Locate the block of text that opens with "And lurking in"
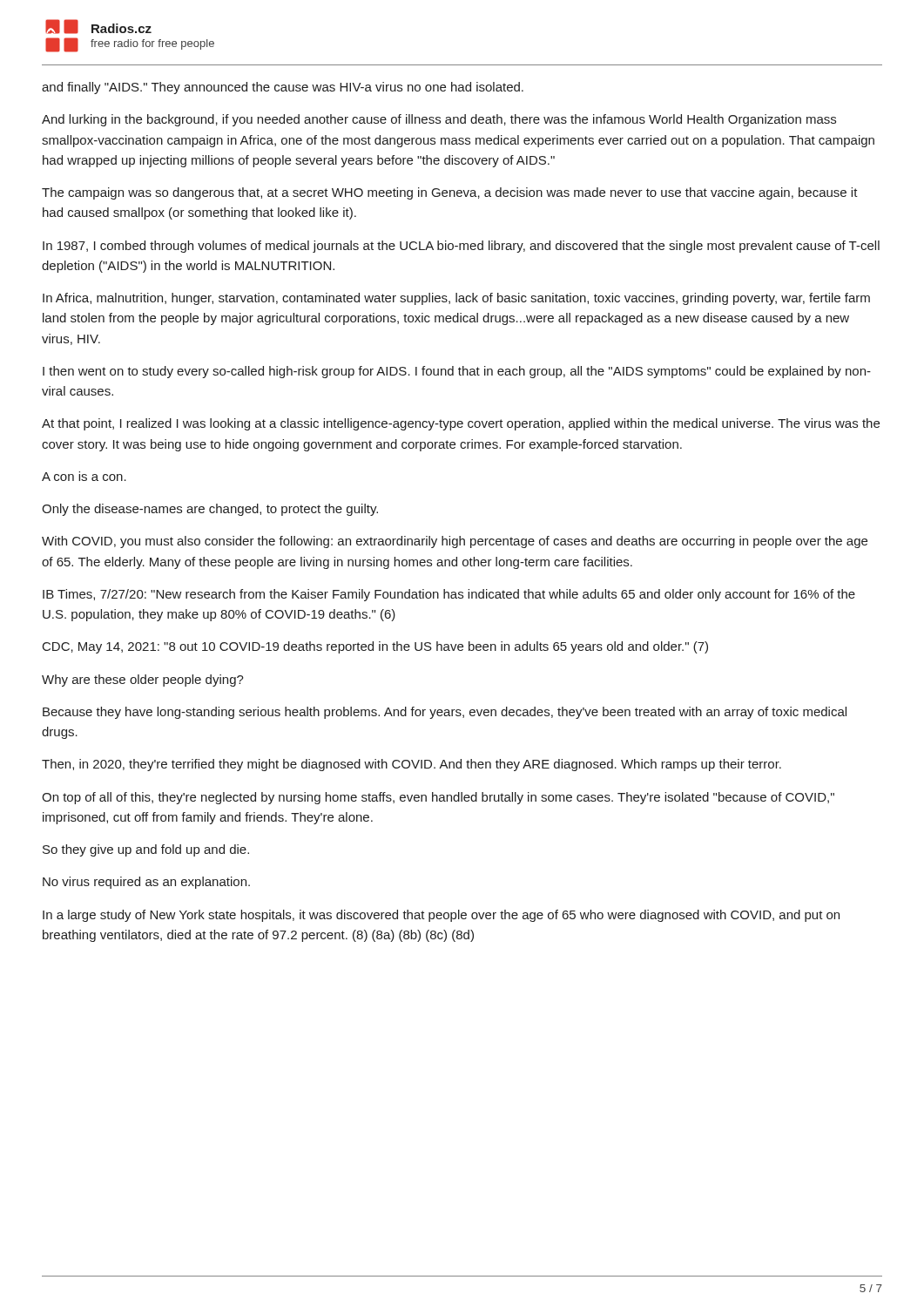Screen dimensions: 1307x924 458,139
